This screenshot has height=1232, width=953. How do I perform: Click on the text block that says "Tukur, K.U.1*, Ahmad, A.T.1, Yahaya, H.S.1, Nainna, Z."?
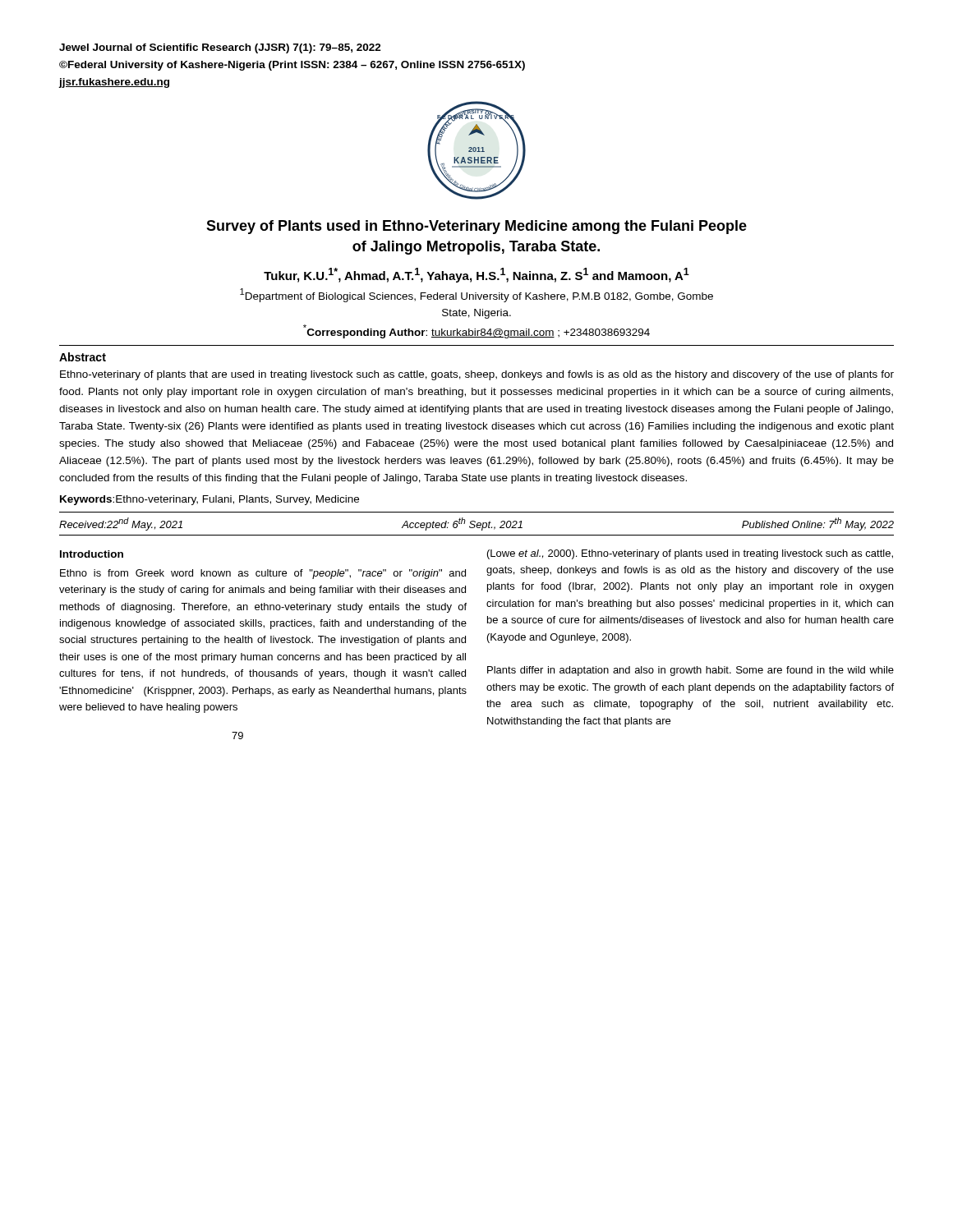(x=476, y=302)
